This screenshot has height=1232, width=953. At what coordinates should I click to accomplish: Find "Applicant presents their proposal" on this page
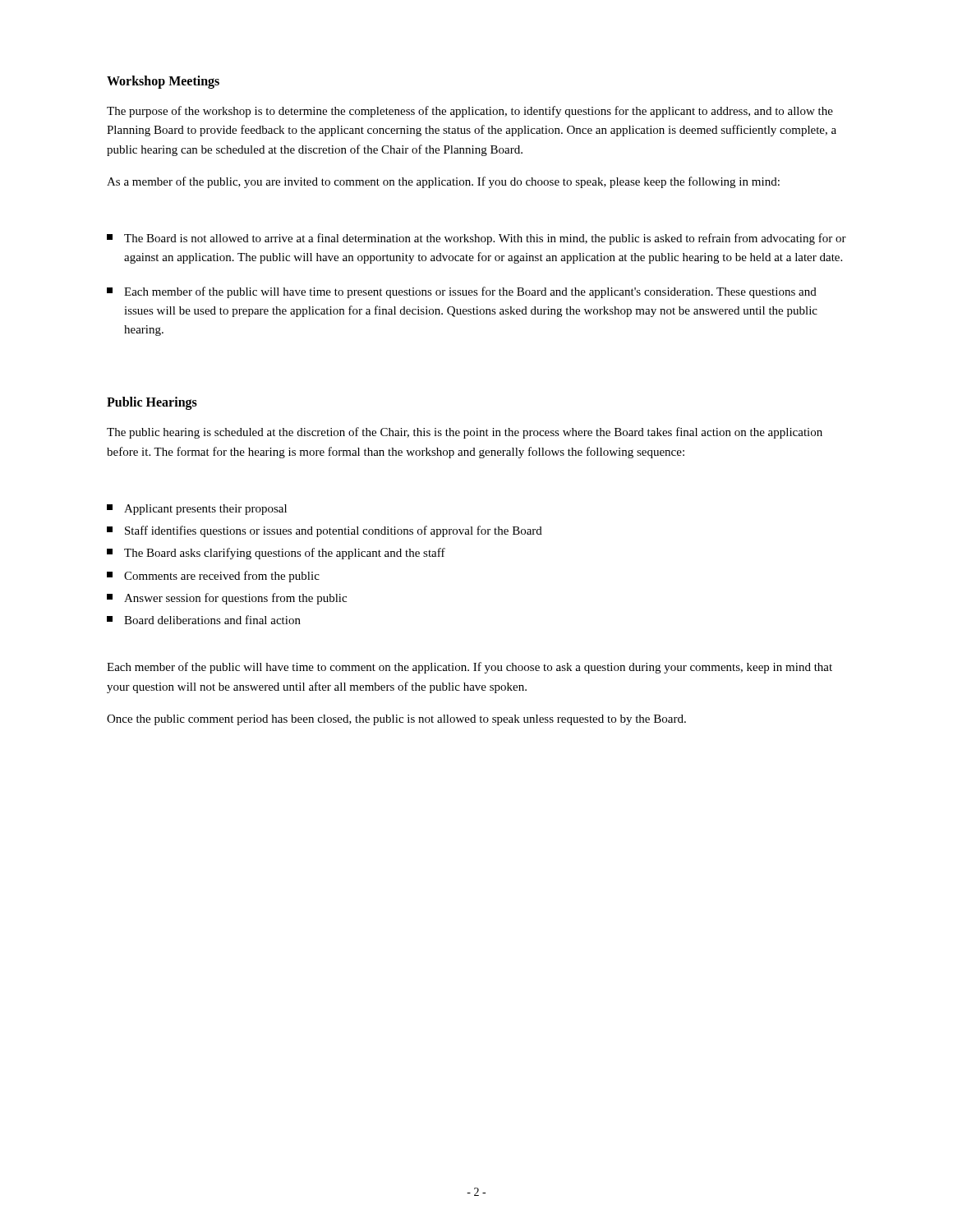pyautogui.click(x=197, y=510)
